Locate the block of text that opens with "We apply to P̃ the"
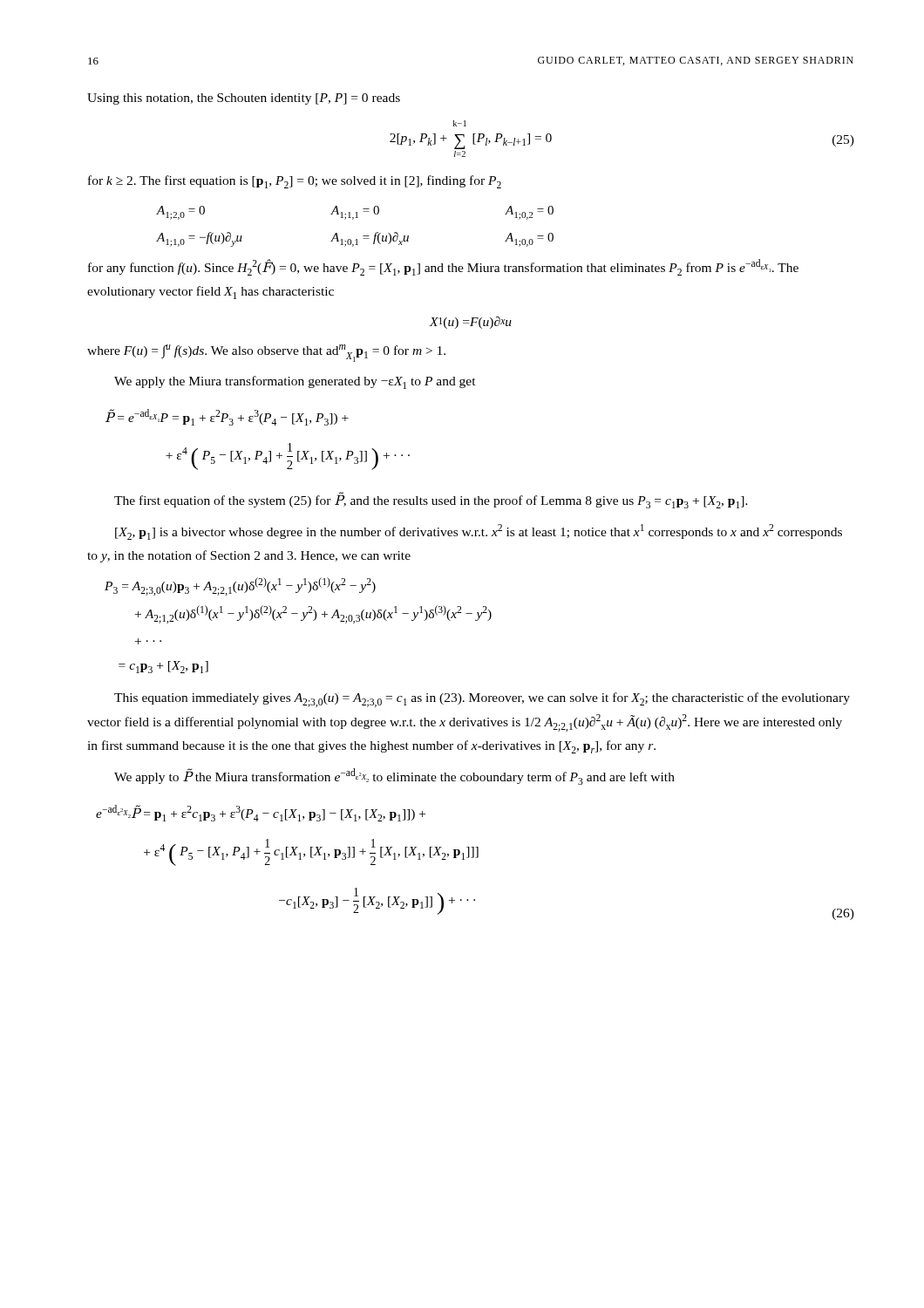 (394, 778)
